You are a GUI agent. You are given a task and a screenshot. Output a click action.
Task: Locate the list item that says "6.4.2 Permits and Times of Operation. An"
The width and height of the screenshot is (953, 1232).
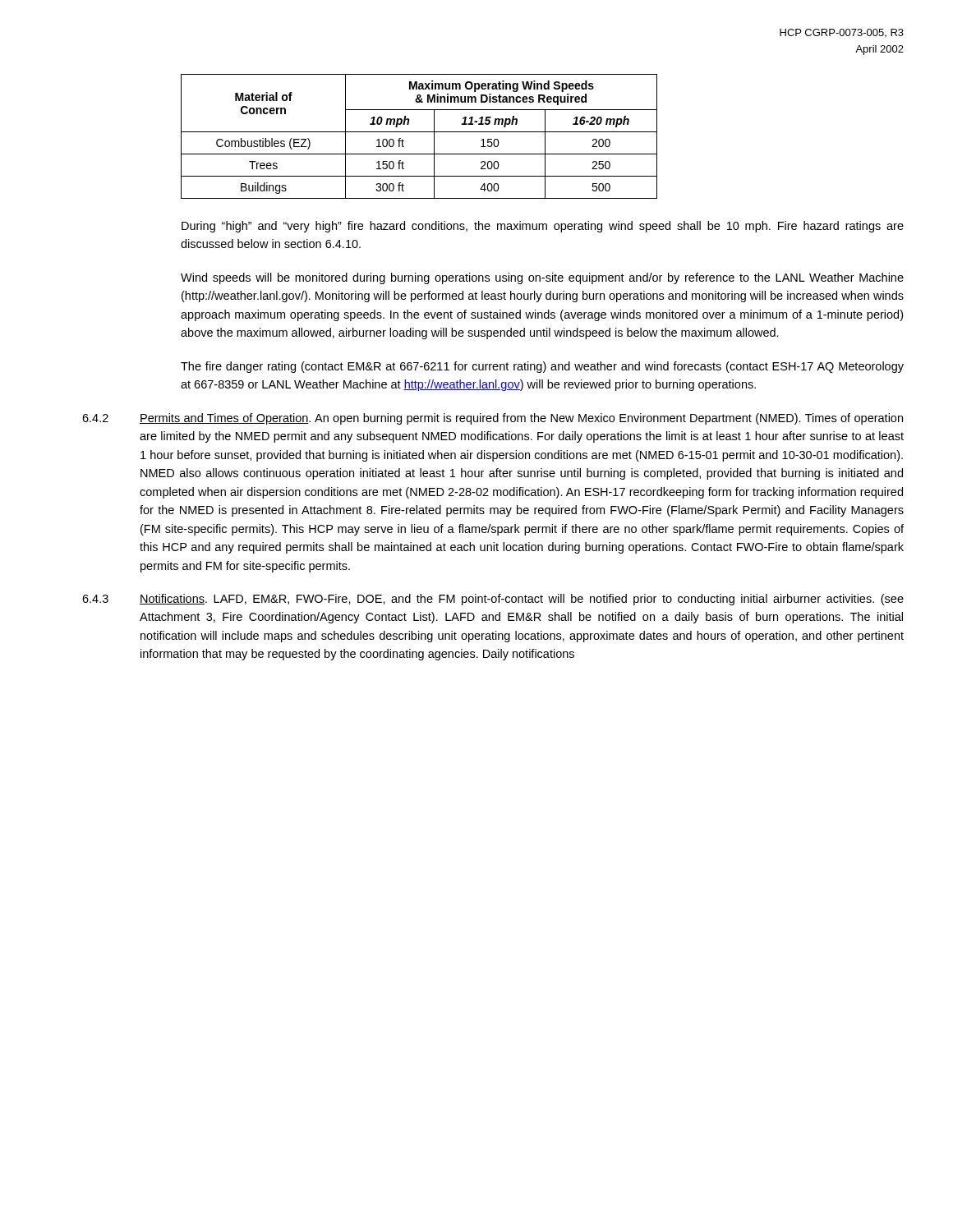pyautogui.click(x=493, y=492)
